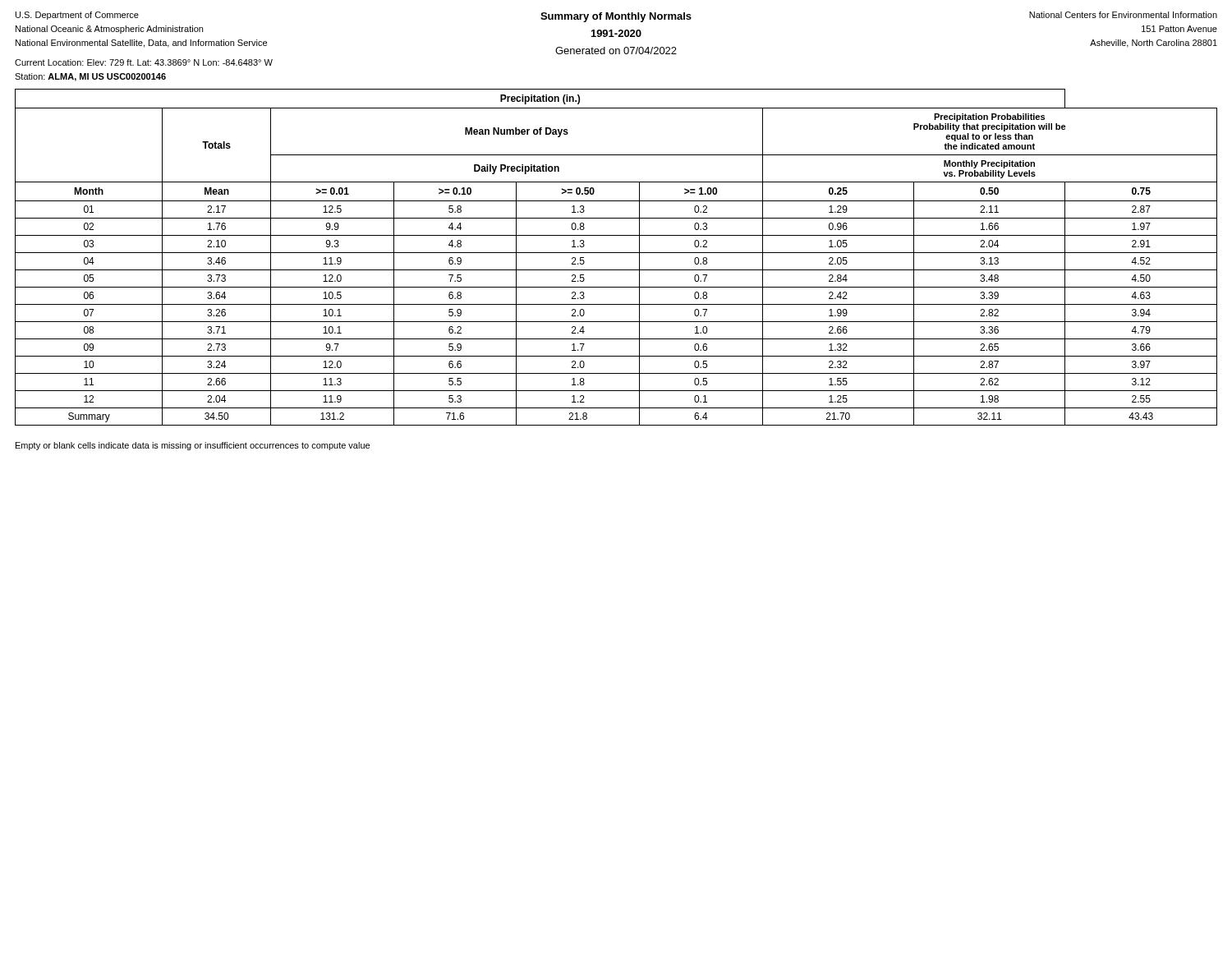Find the block on this page that starts "Empty or blank"
1232x953 pixels.
tap(192, 445)
